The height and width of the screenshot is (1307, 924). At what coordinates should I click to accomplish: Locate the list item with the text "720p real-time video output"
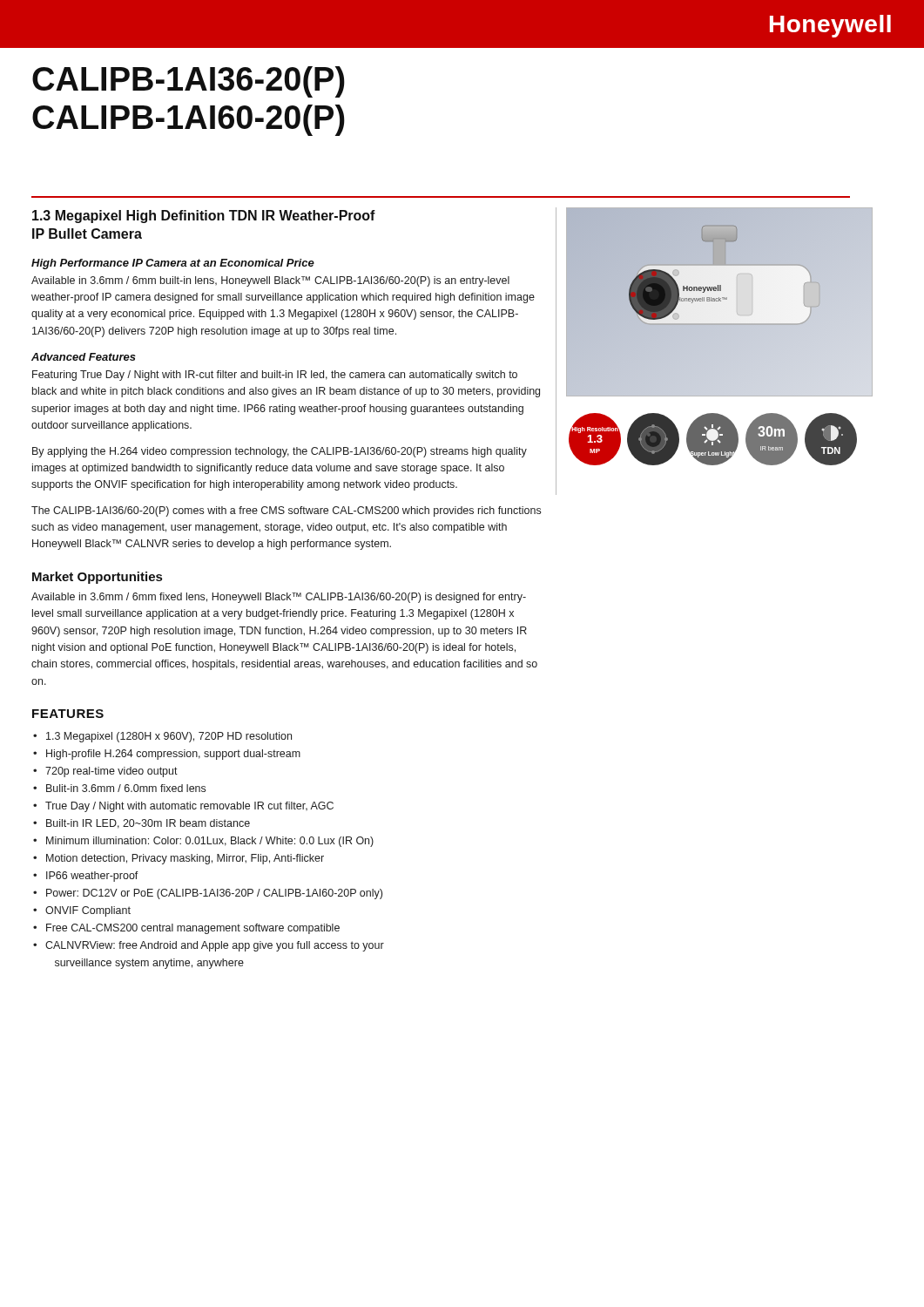point(111,771)
